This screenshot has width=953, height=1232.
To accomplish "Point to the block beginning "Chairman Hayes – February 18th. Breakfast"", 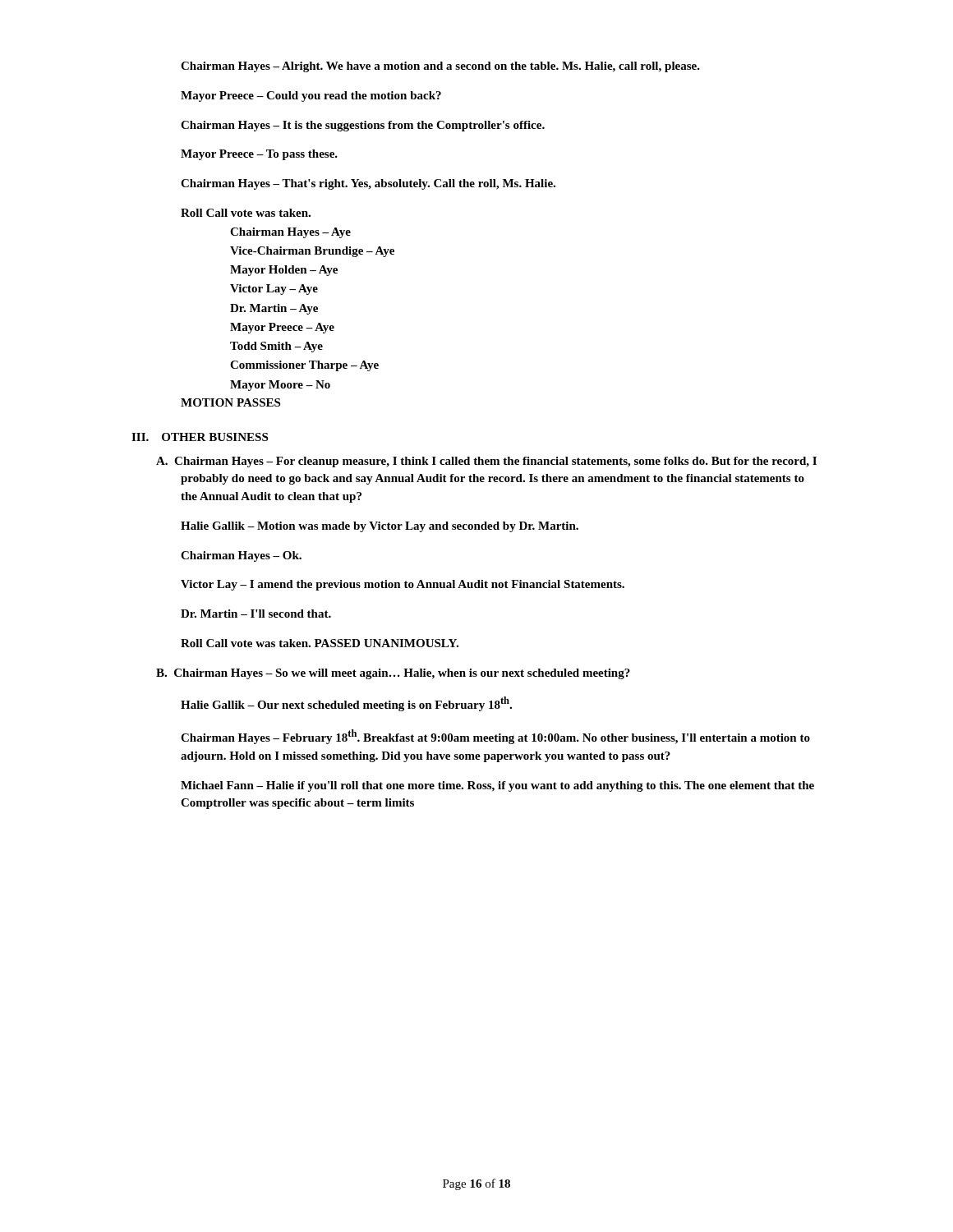I will coord(495,745).
